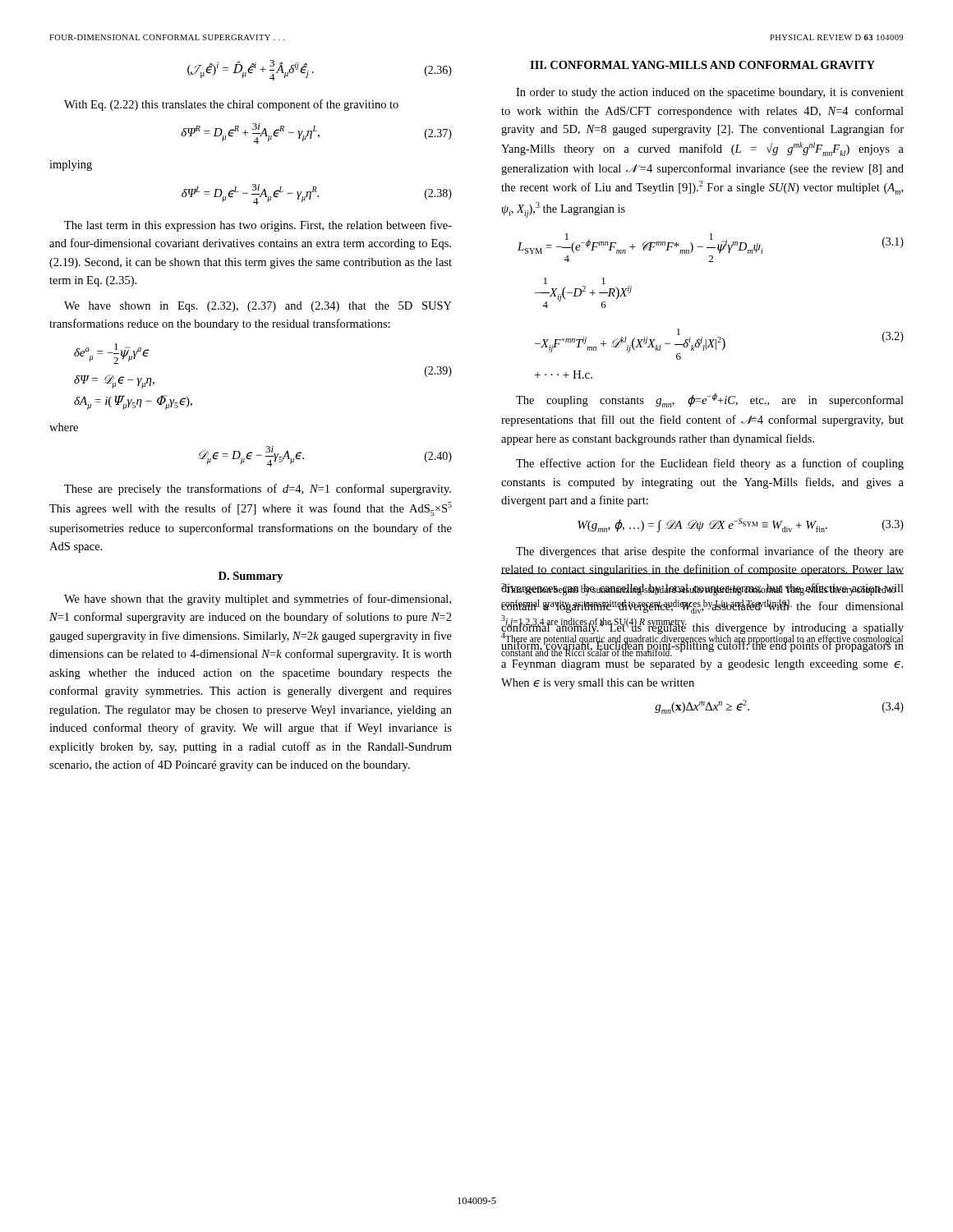This screenshot has height=1232, width=953.
Task: Click on the footnote that reads "2This section begins by"
Action: point(699,595)
